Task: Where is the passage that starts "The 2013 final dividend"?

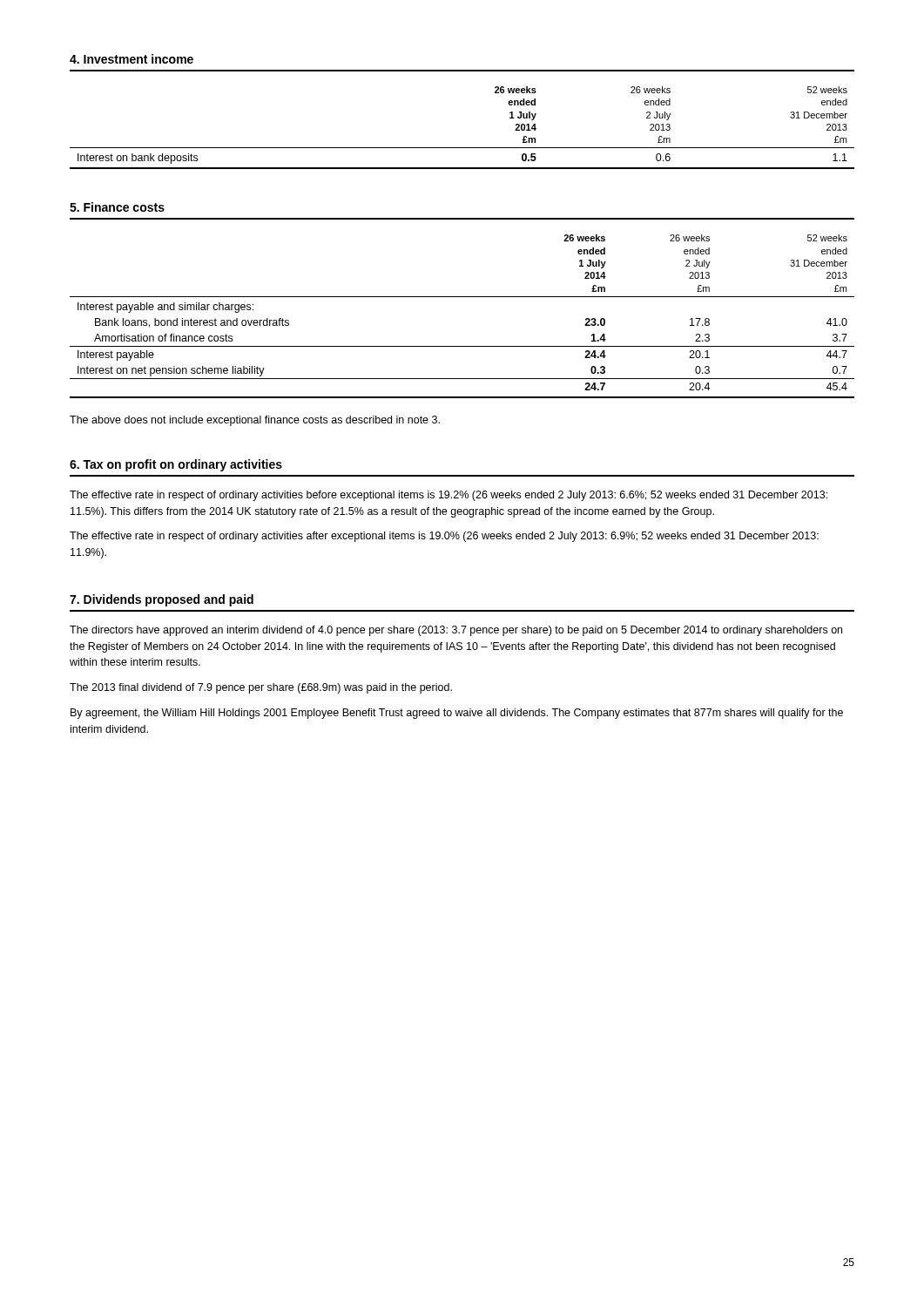Action: point(261,688)
